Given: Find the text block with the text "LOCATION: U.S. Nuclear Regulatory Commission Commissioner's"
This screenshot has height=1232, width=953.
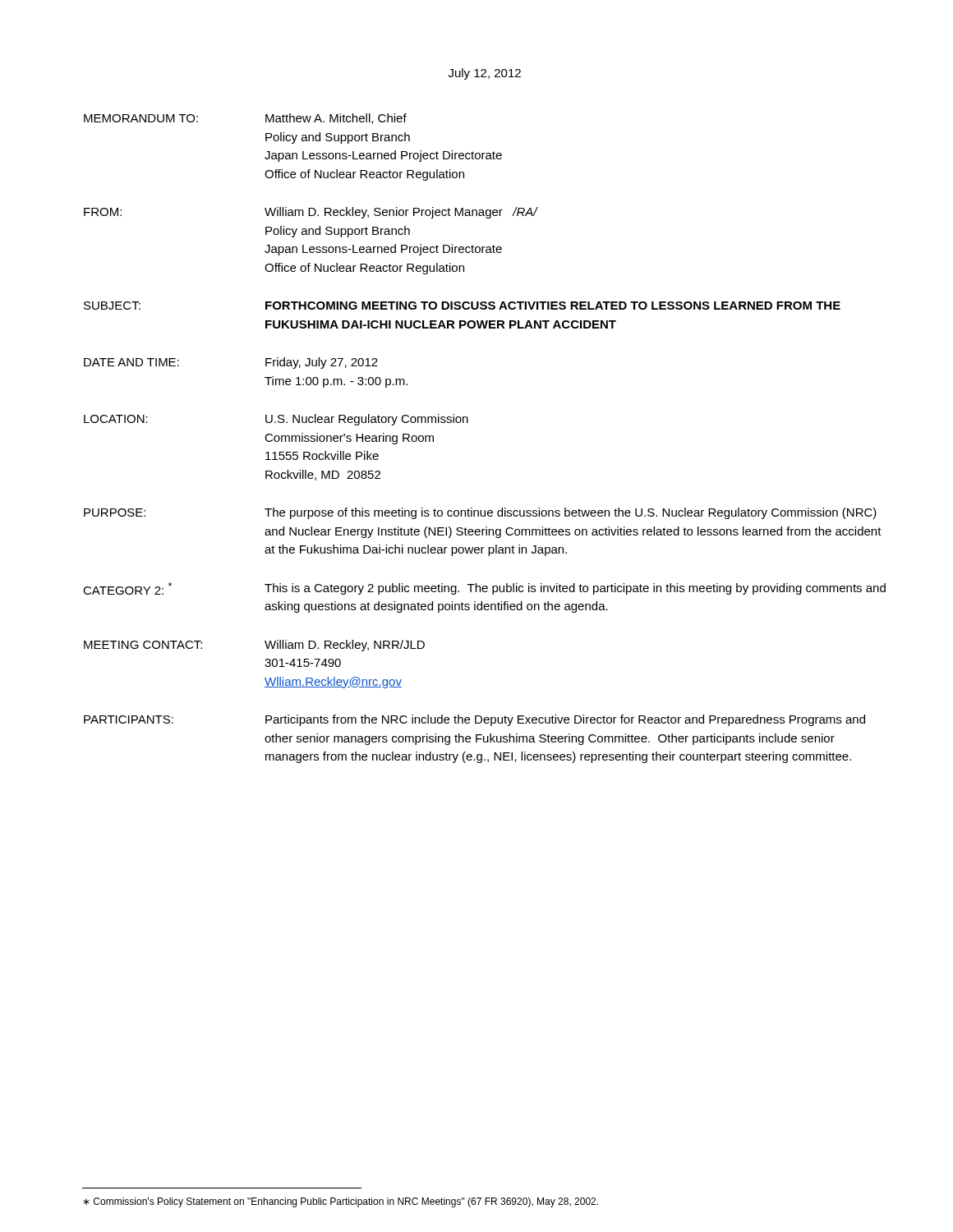Looking at the screenshot, I should click(276, 420).
